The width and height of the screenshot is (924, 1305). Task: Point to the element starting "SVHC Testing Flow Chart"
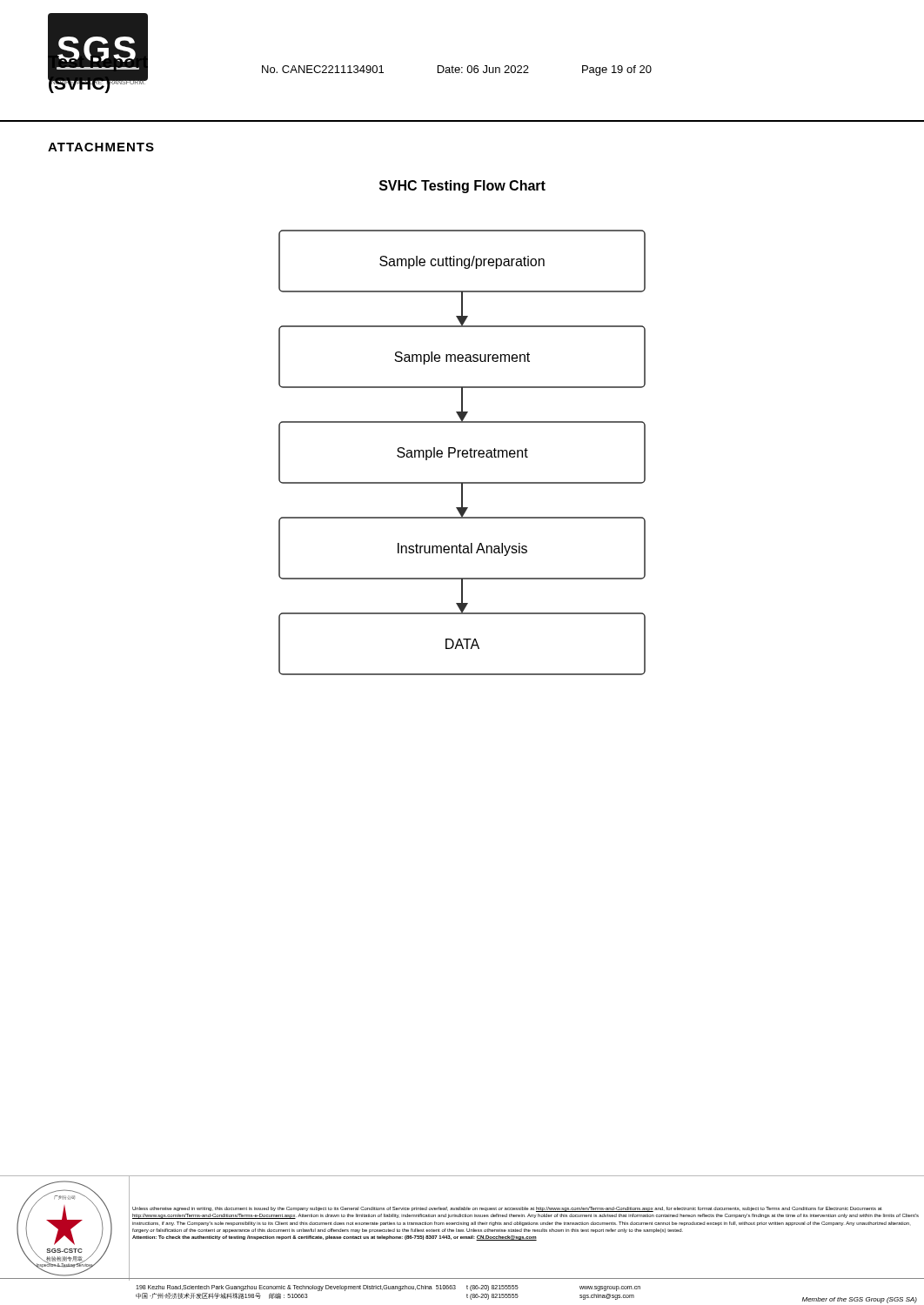point(462,186)
